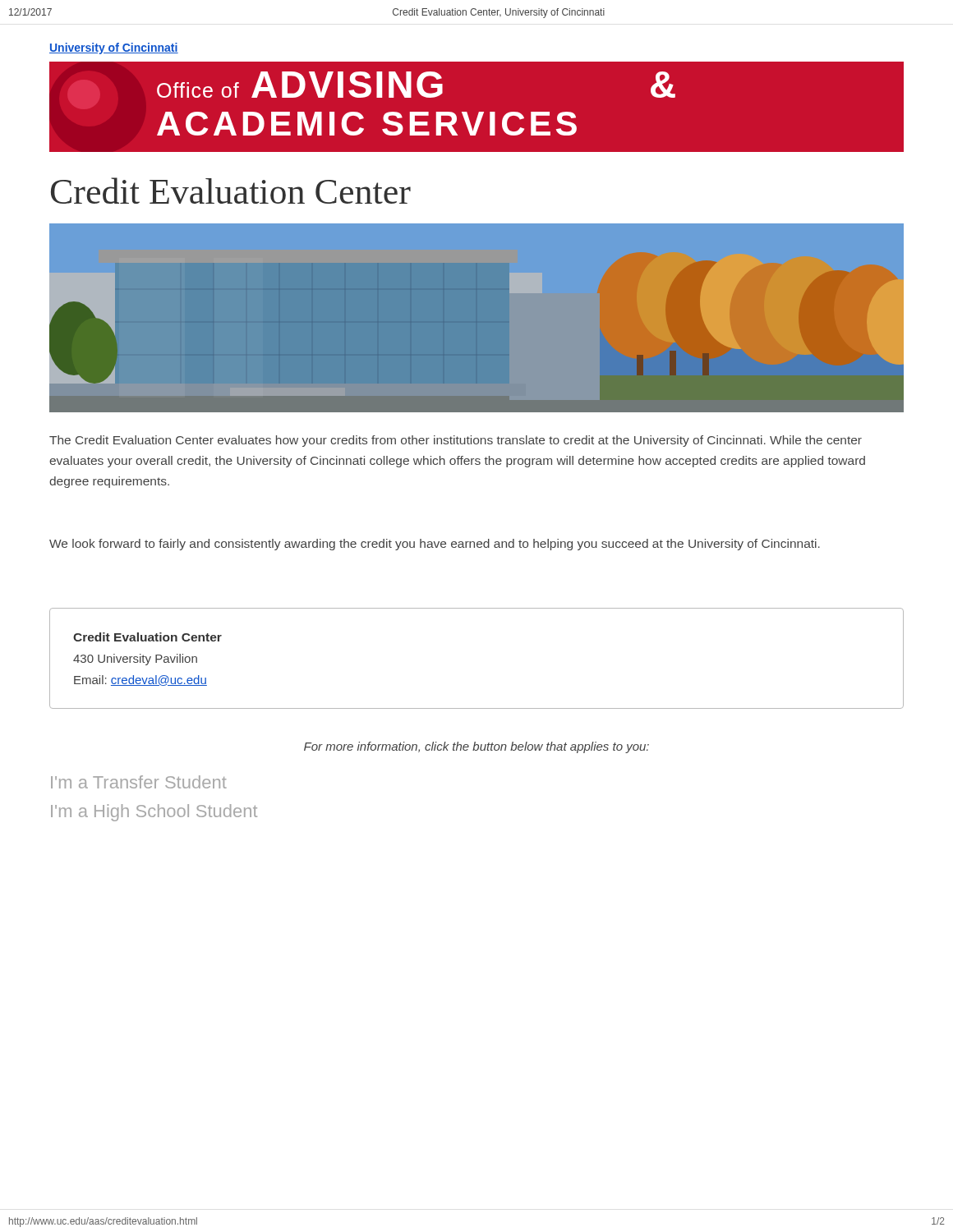Point to the block beginning "Credit Evaluation Center 430 University Pavilion"

click(147, 658)
